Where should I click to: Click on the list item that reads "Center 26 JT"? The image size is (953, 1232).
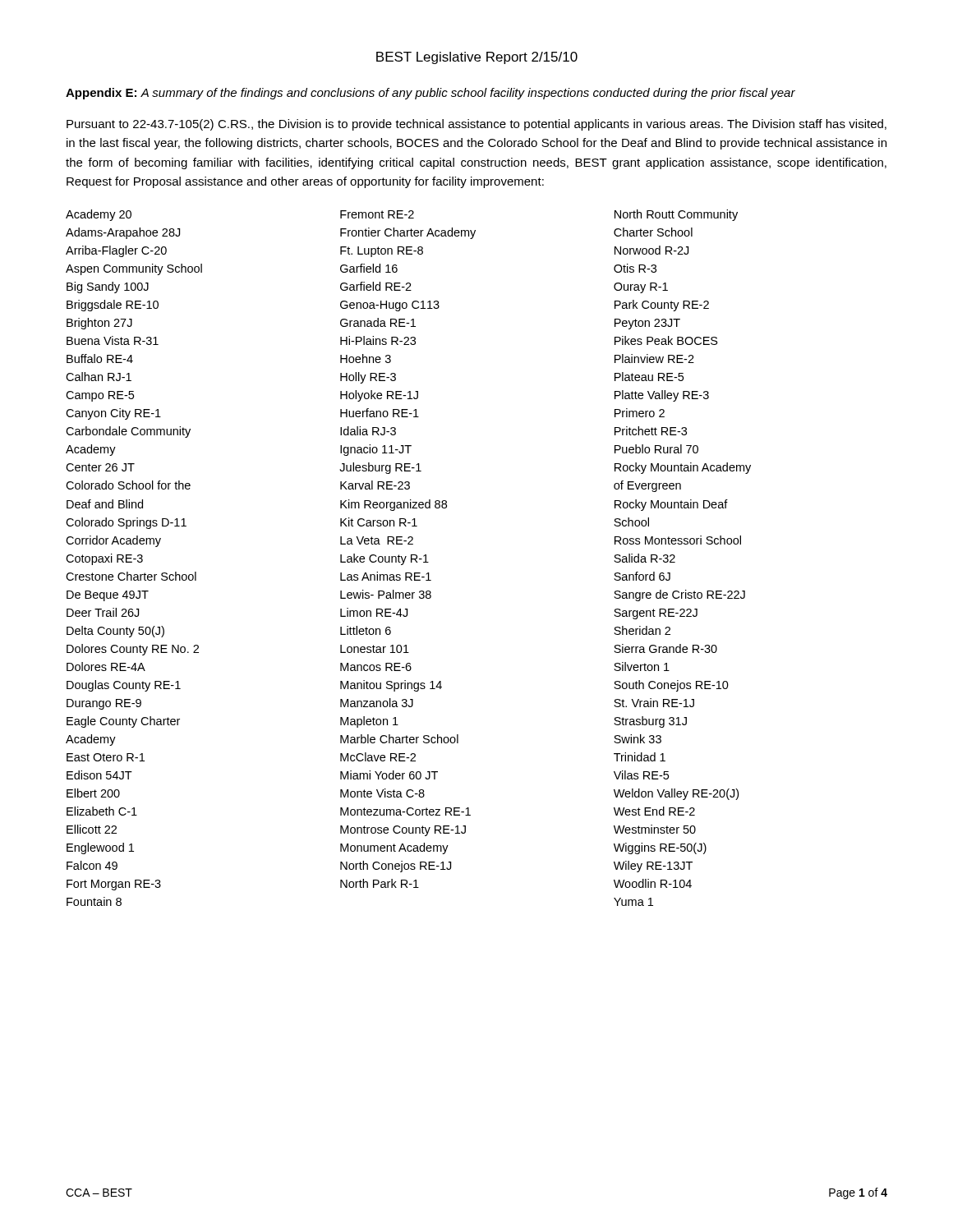coord(100,468)
